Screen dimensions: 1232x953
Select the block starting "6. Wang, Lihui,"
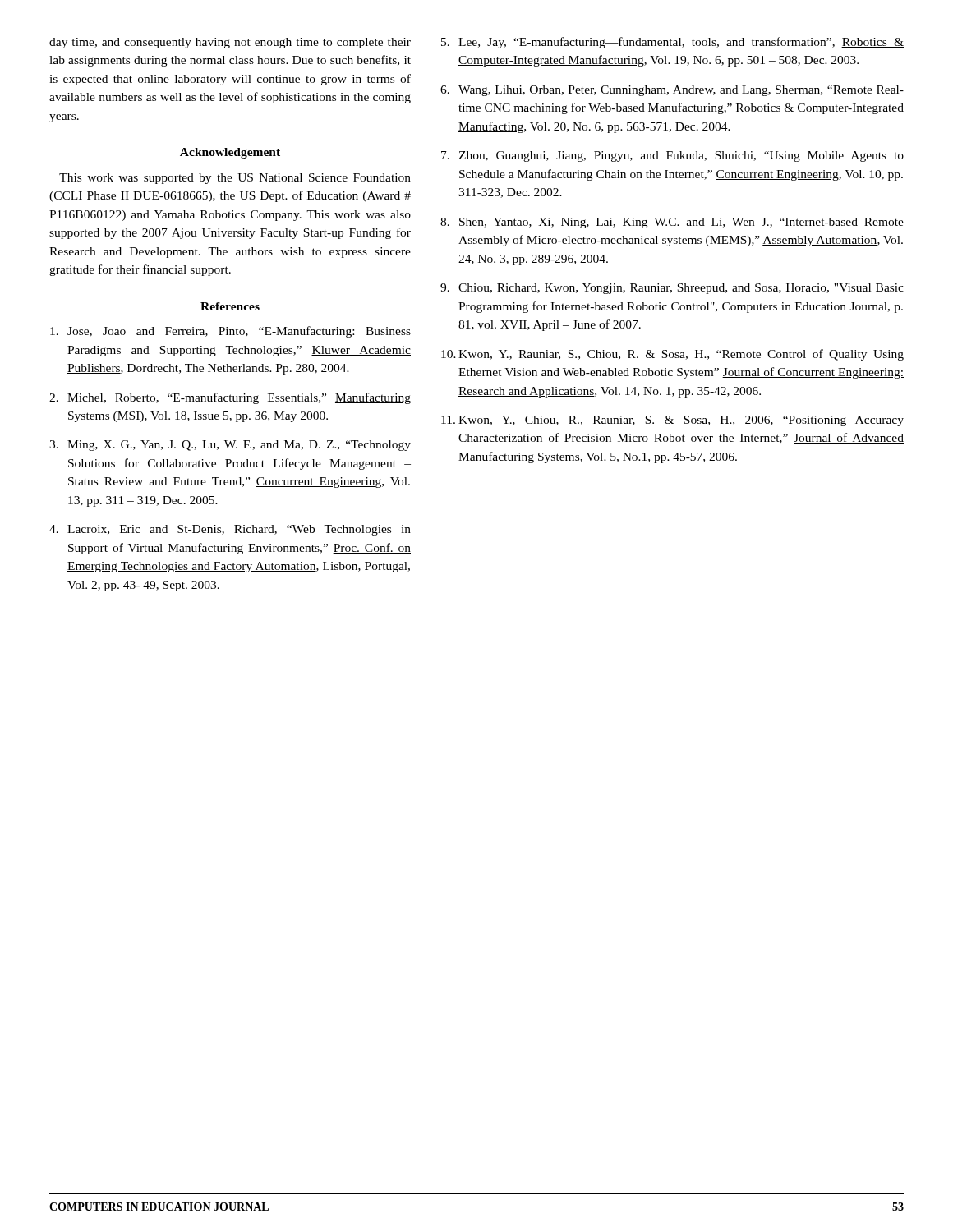coord(672,108)
